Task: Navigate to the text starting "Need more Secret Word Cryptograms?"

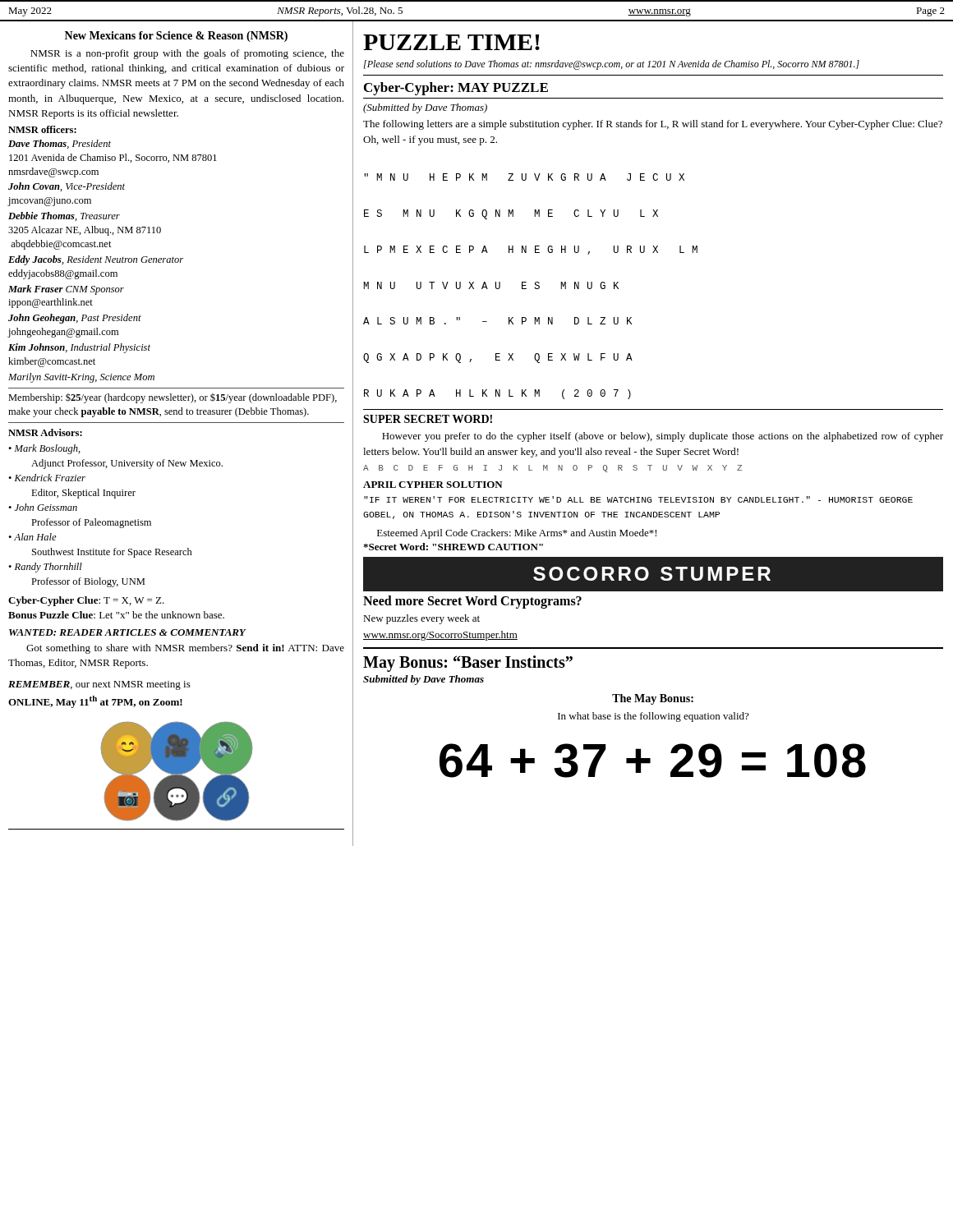Action: [473, 601]
